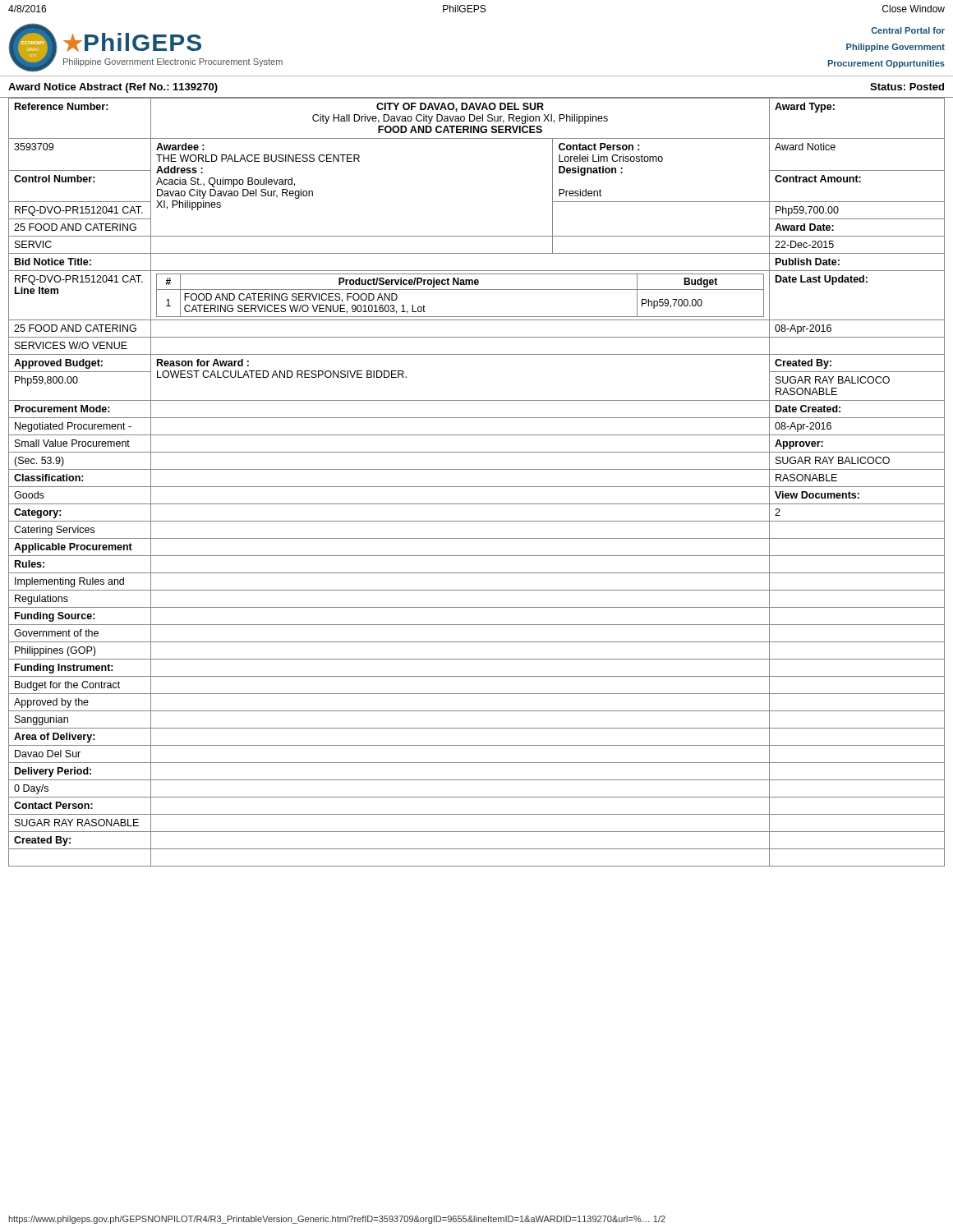The width and height of the screenshot is (953, 1232).
Task: Click the title
Action: (x=113, y=87)
